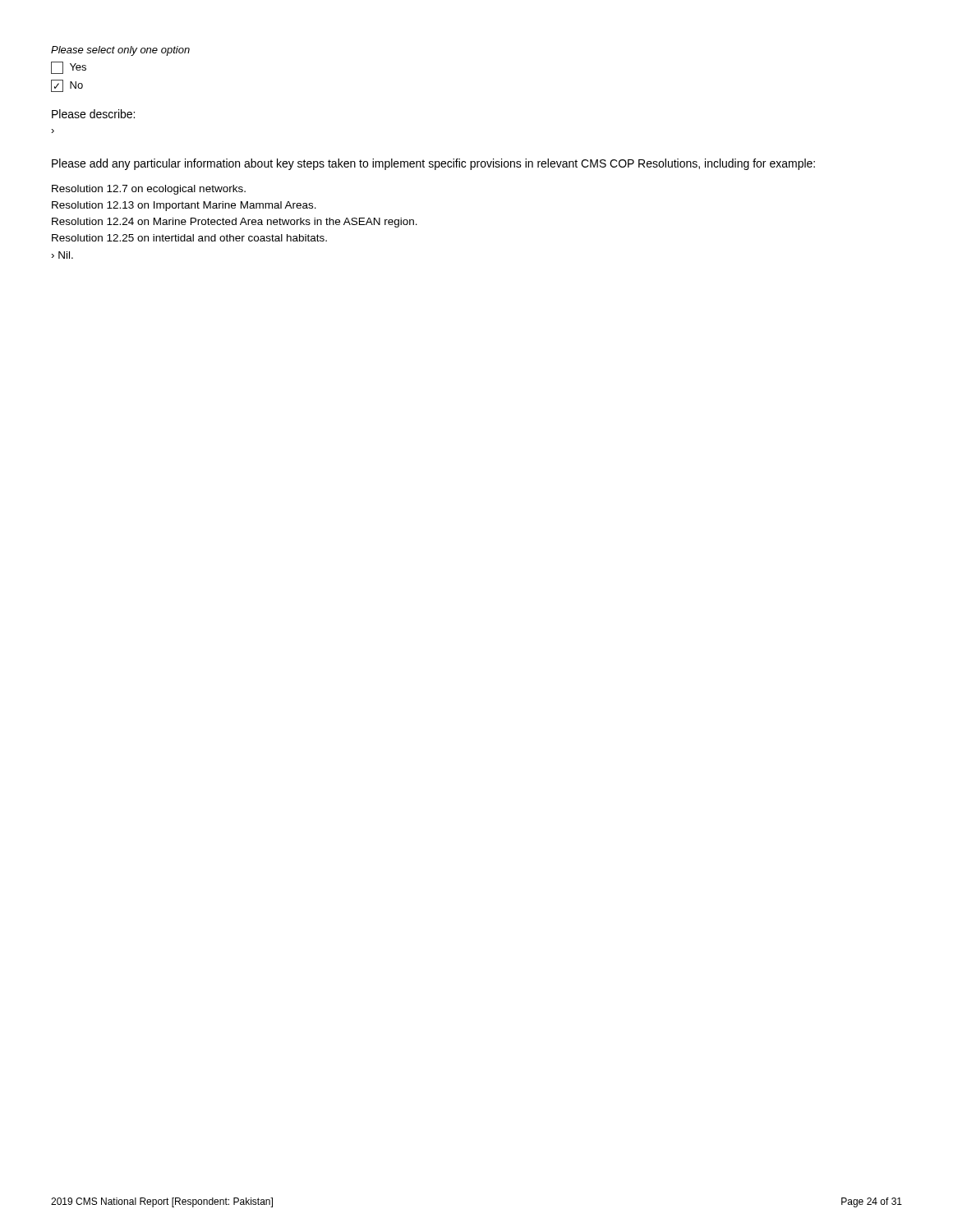Find the text block starting "Resolution 12.7 on ecological networks."

[x=149, y=188]
